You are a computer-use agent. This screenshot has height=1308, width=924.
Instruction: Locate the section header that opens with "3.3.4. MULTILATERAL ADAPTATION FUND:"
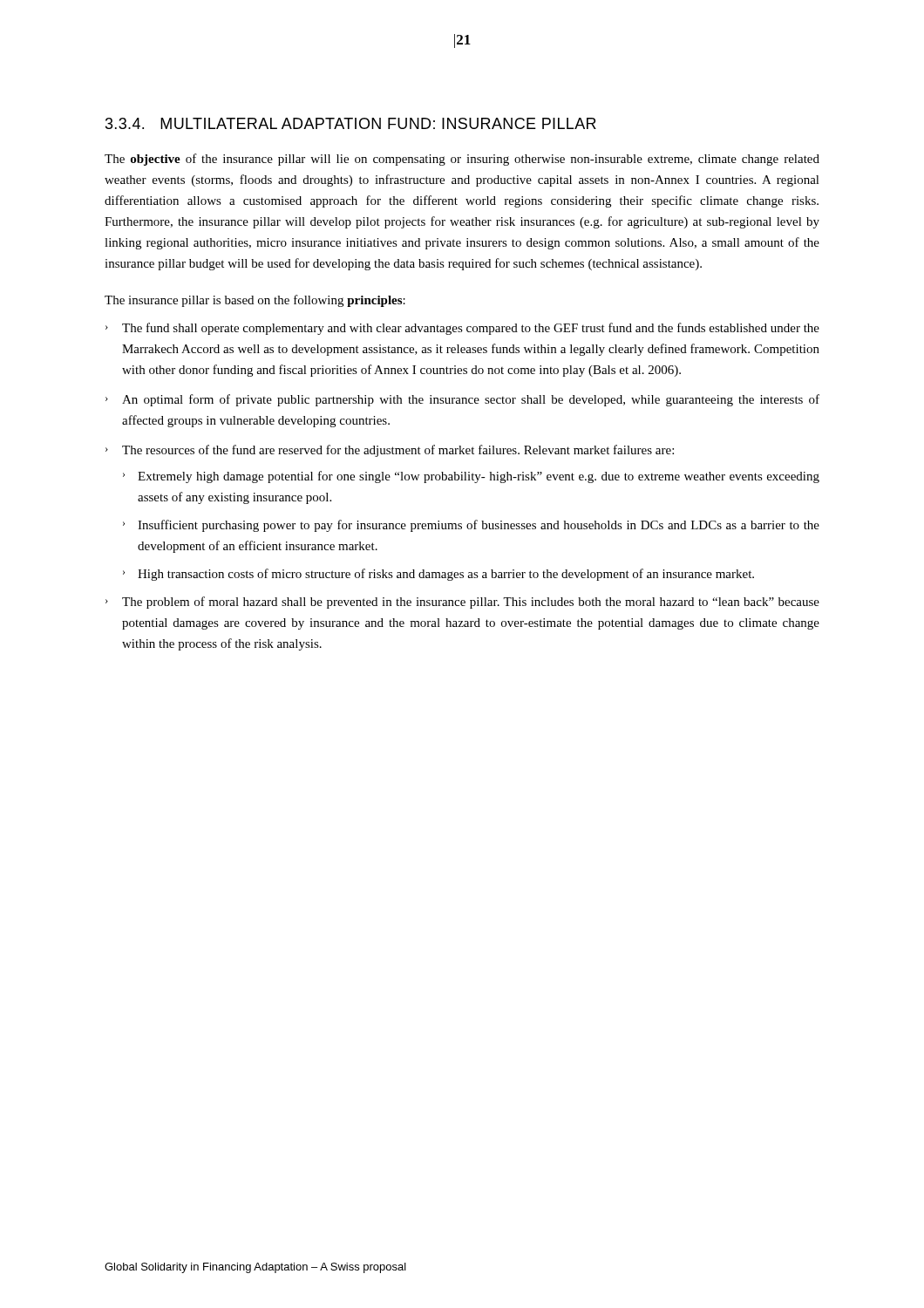click(x=351, y=124)
